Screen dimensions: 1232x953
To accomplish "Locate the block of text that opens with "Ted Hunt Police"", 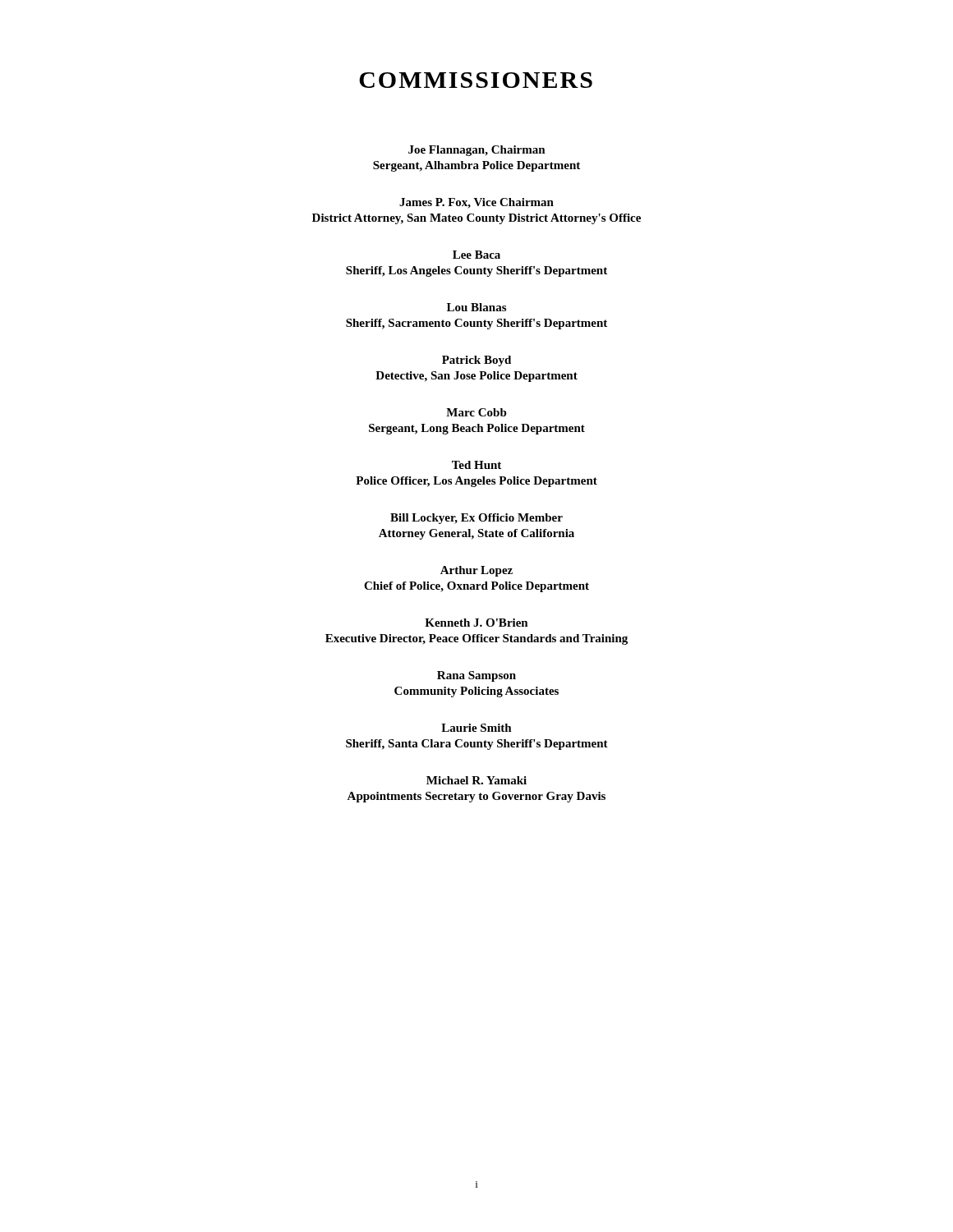I will point(476,473).
